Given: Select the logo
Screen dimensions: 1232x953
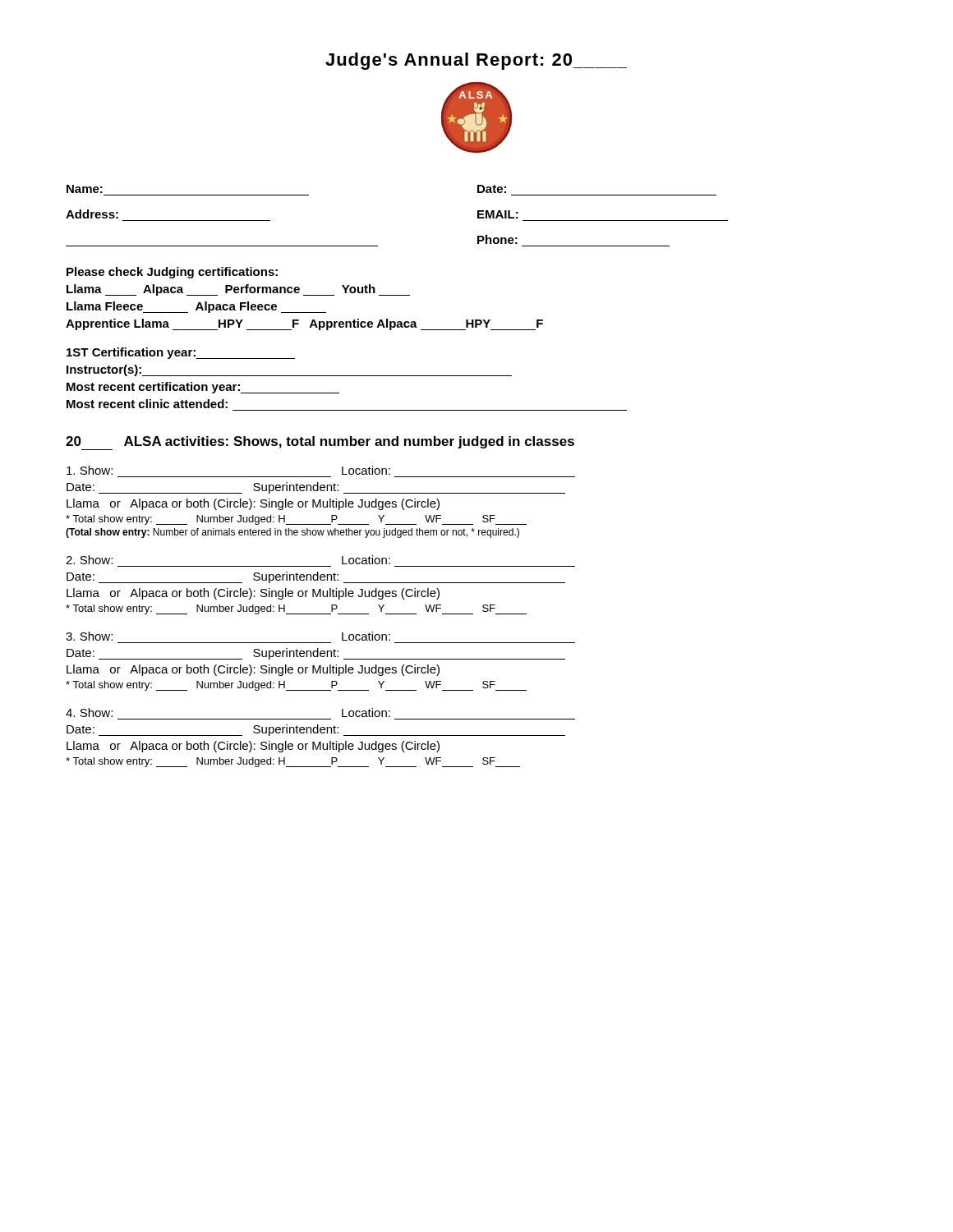Looking at the screenshot, I should (476, 119).
